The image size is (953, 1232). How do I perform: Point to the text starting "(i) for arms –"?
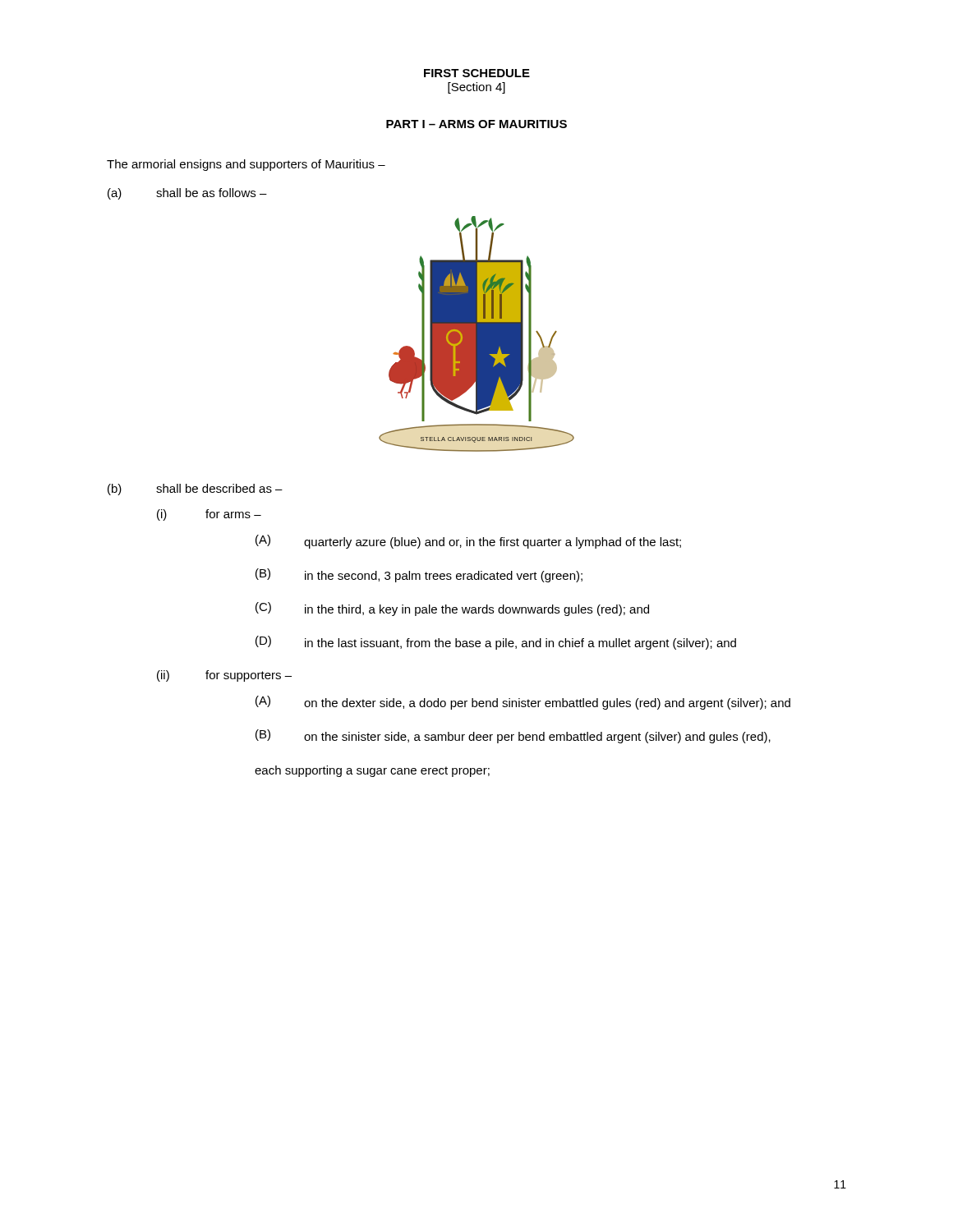point(208,513)
